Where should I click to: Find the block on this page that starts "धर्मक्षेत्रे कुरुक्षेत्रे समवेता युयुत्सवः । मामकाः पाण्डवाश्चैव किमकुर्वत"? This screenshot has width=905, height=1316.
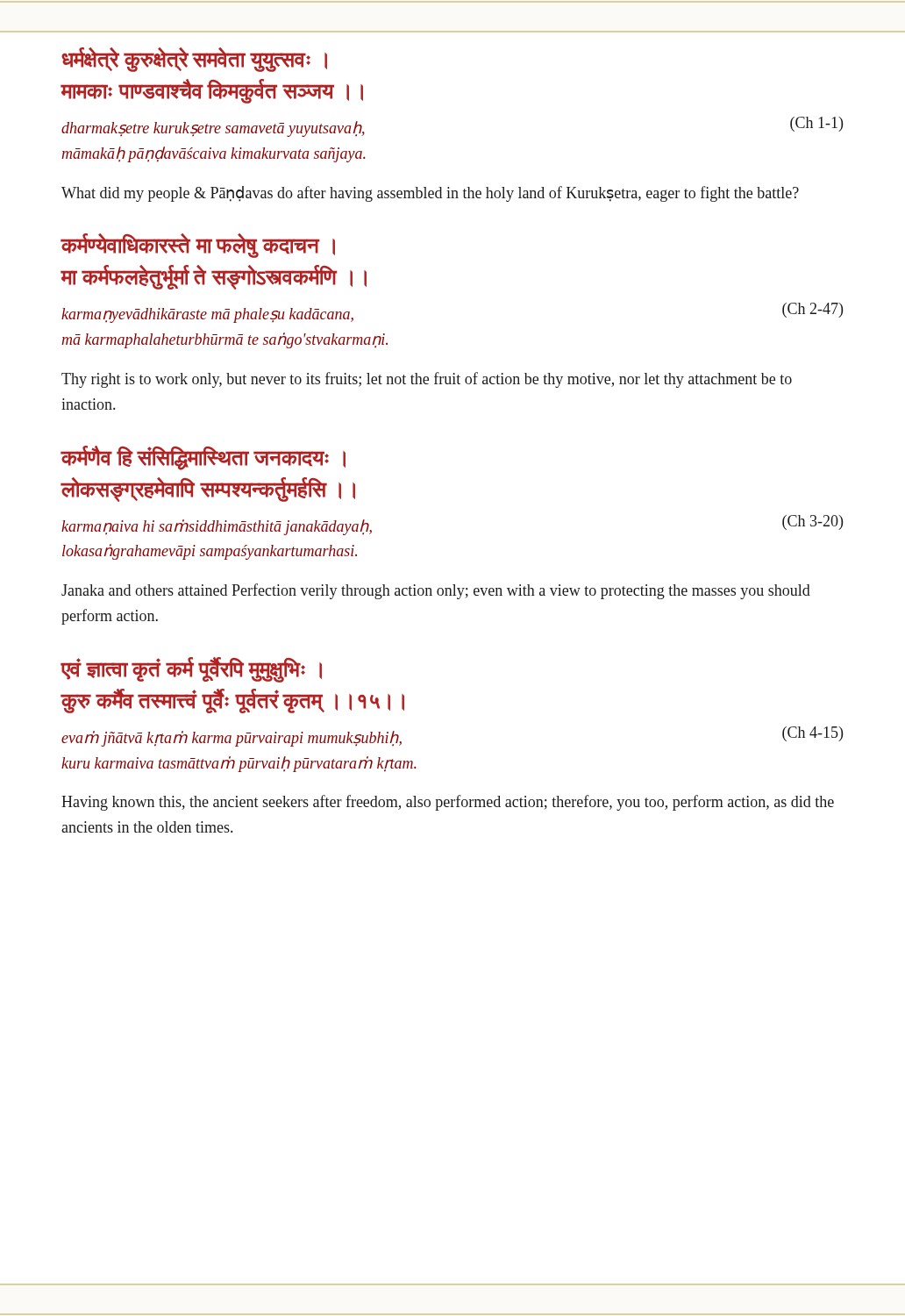[214, 75]
